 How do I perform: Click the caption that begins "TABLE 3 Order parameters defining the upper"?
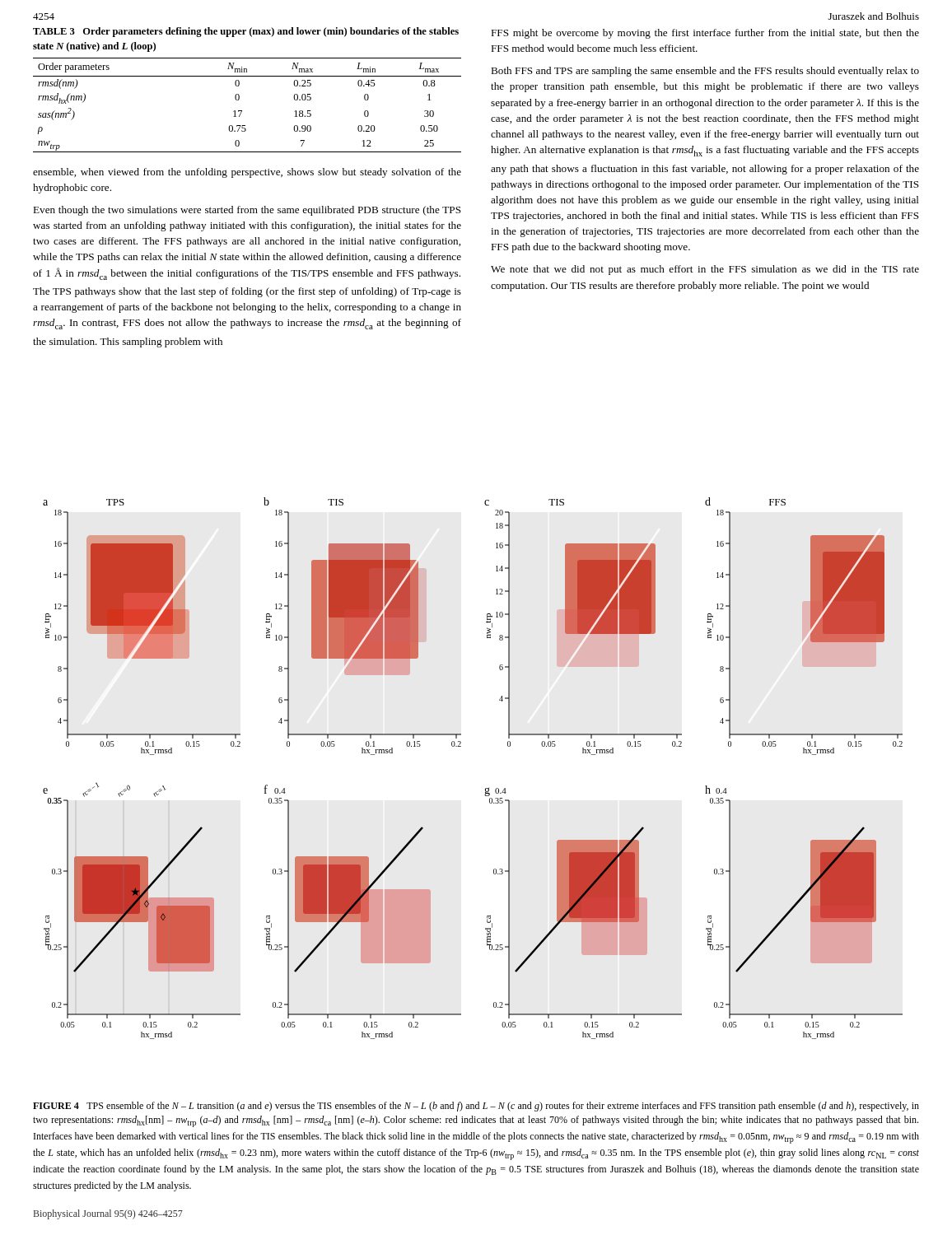(246, 39)
